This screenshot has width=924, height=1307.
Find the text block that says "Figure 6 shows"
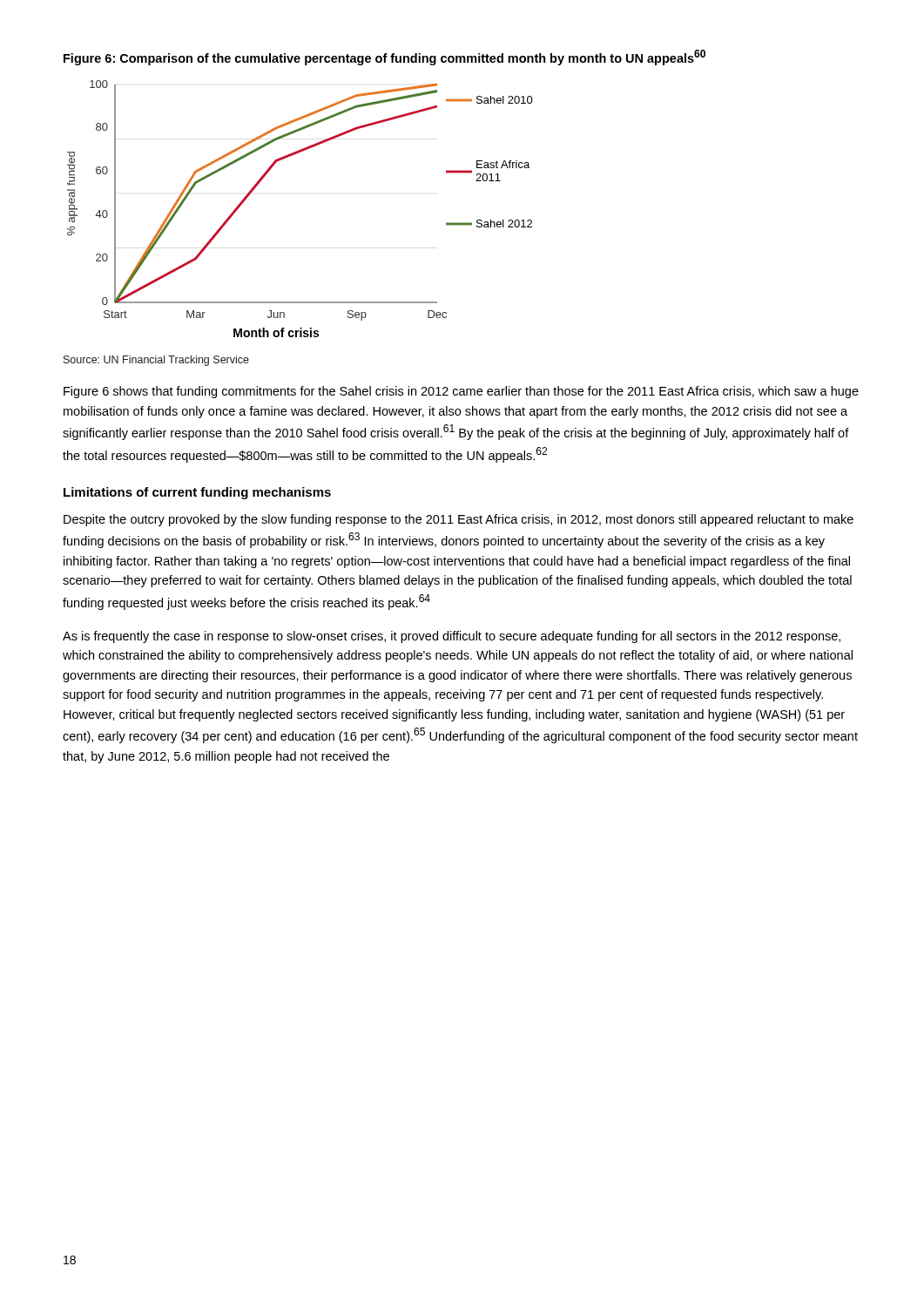click(x=461, y=423)
